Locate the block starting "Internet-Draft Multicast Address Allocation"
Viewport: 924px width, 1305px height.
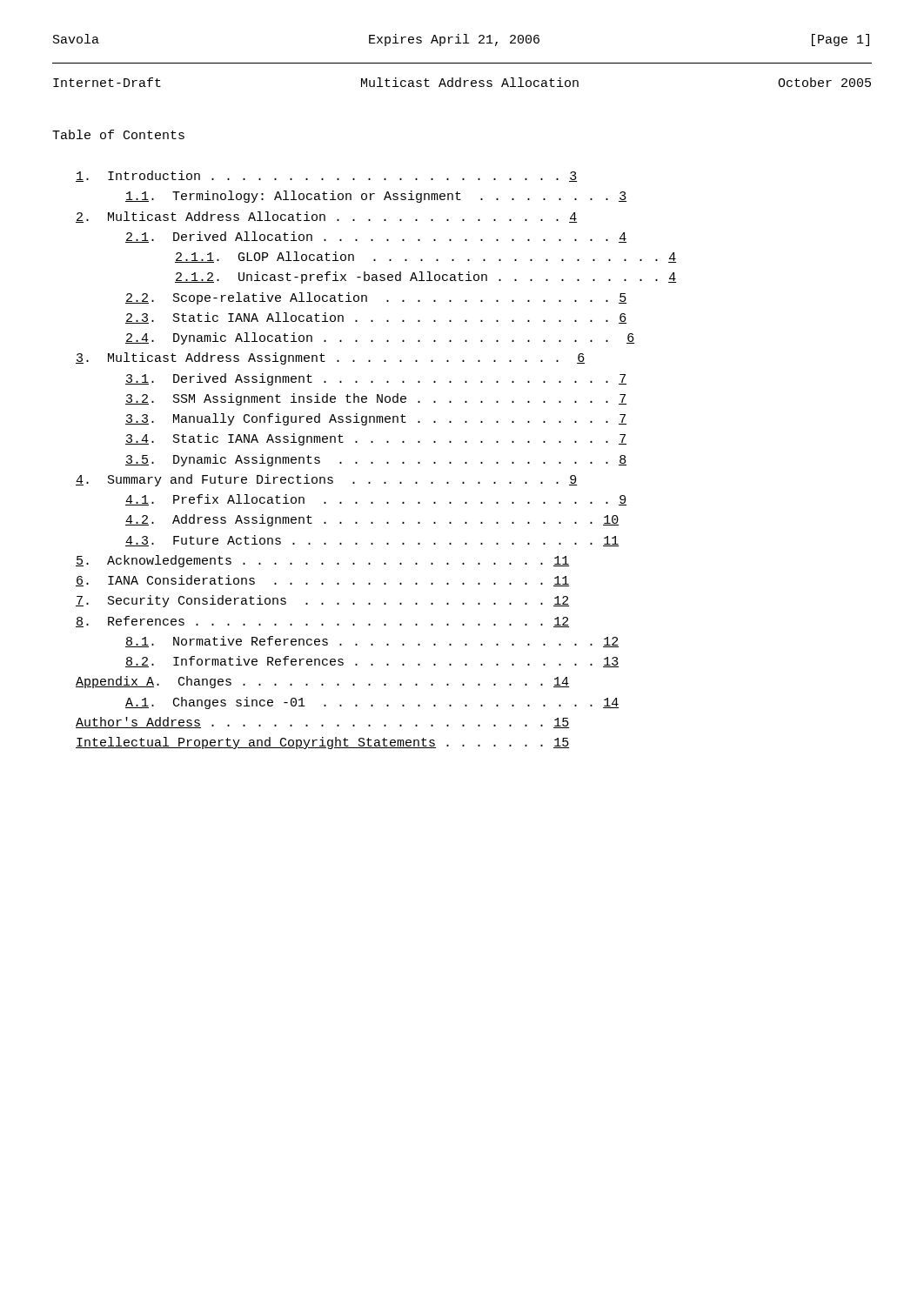462,84
